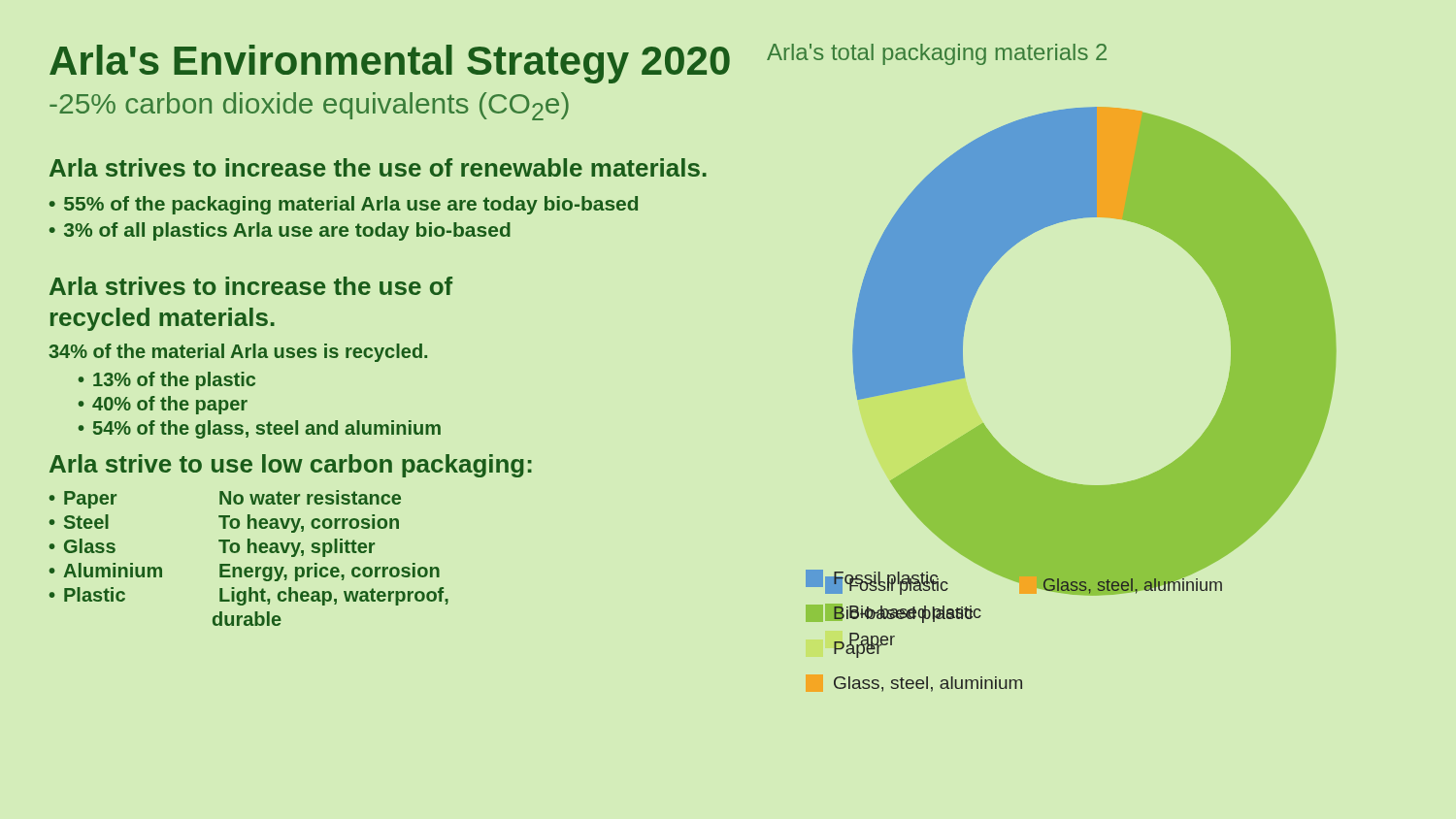Locate the section header that opens with "Arla strives to increase the use of"

click(388, 169)
